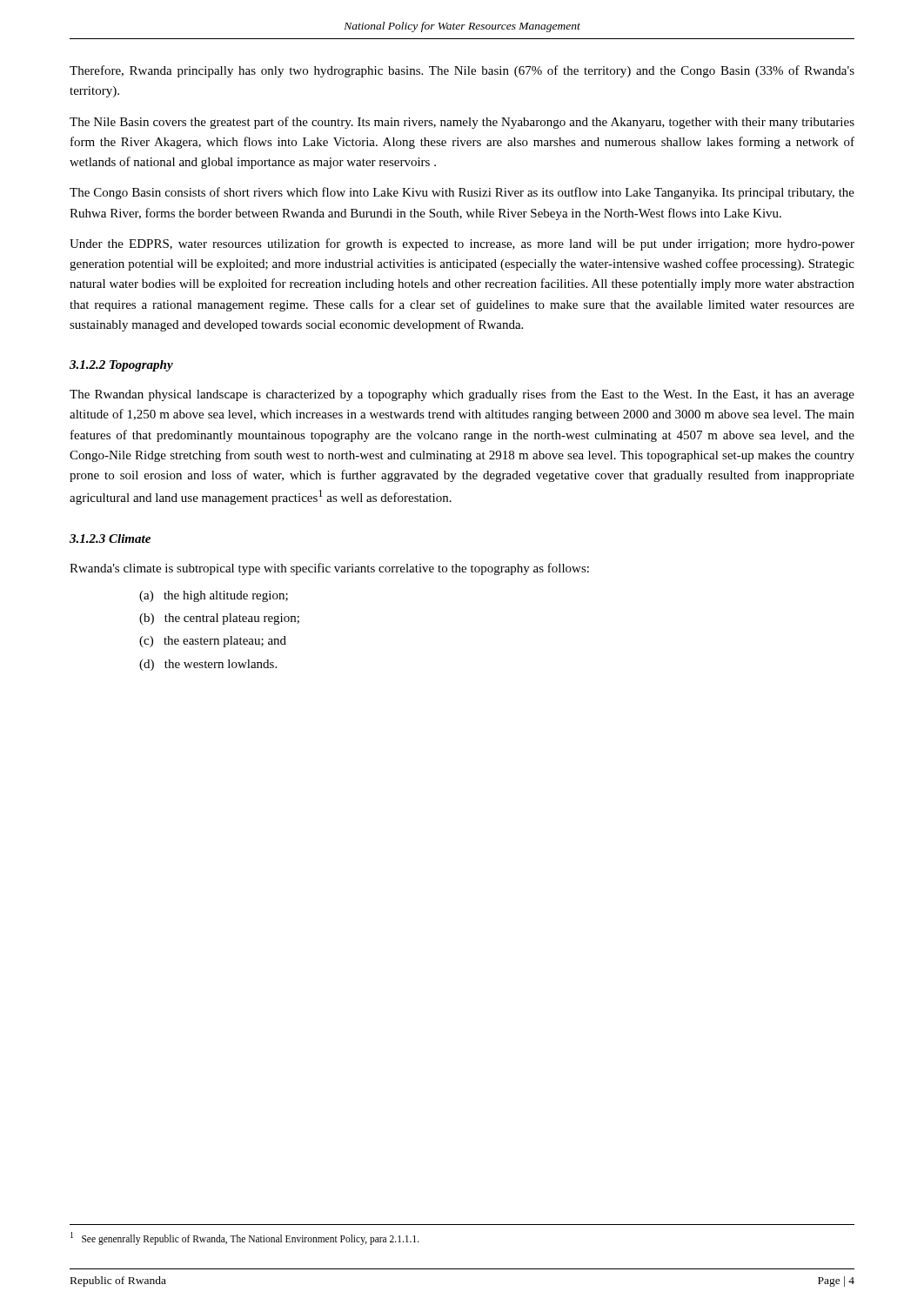The width and height of the screenshot is (924, 1305).
Task: Find the passage starting "The Rwandan physical landscape is characterized"
Action: [462, 446]
